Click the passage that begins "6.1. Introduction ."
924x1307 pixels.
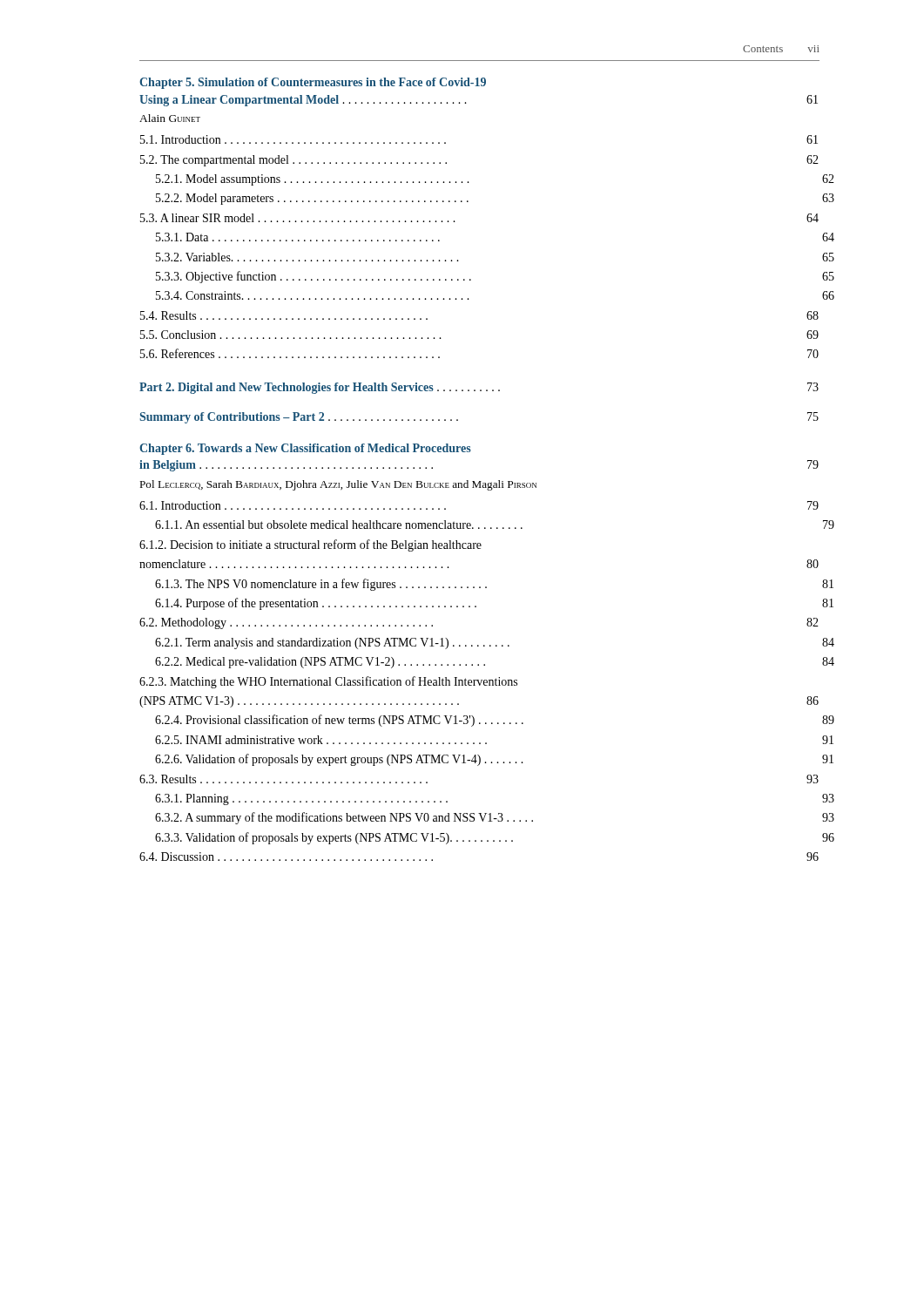tap(172, 505)
